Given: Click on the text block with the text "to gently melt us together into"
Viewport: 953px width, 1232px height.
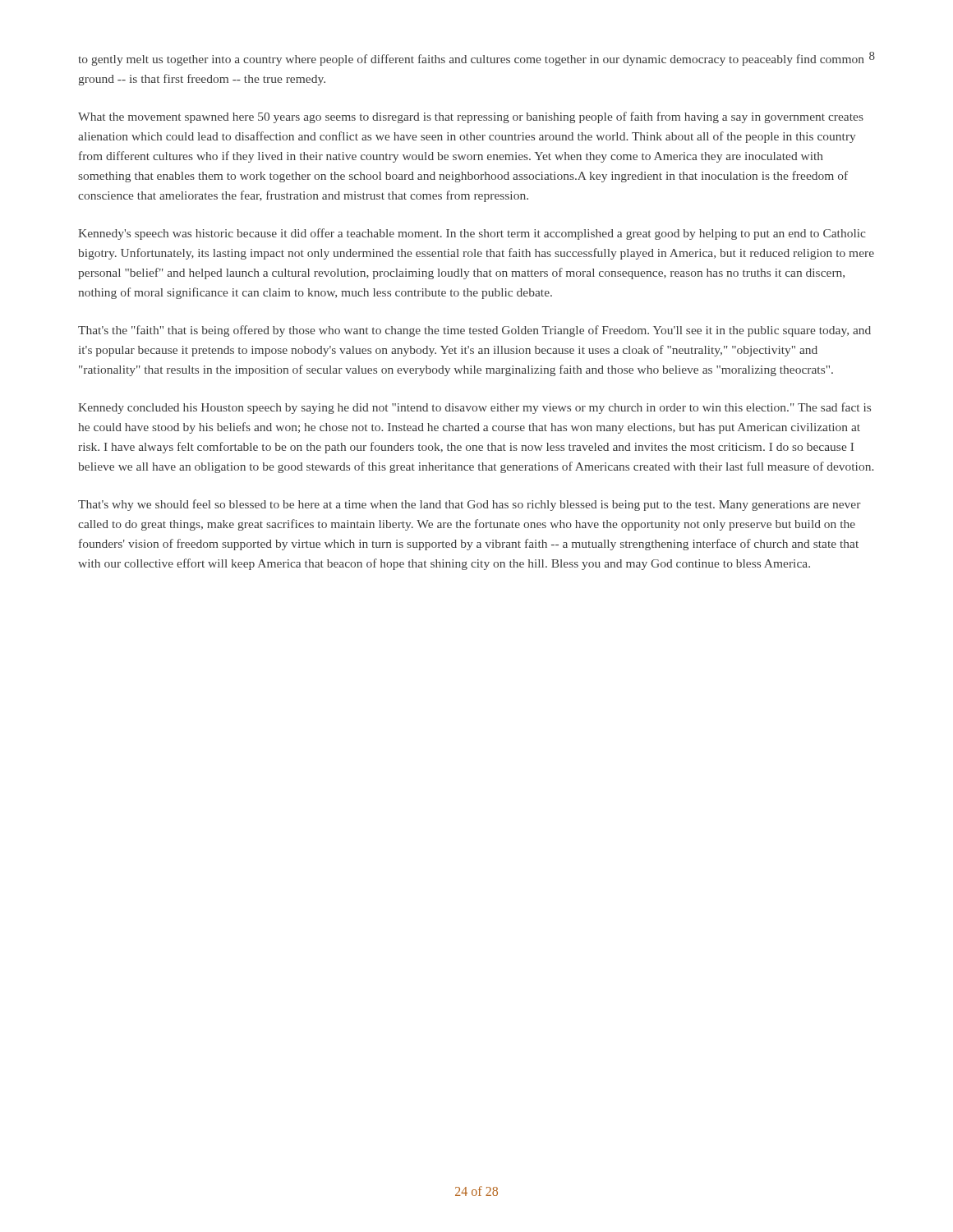Looking at the screenshot, I should click(x=471, y=69).
